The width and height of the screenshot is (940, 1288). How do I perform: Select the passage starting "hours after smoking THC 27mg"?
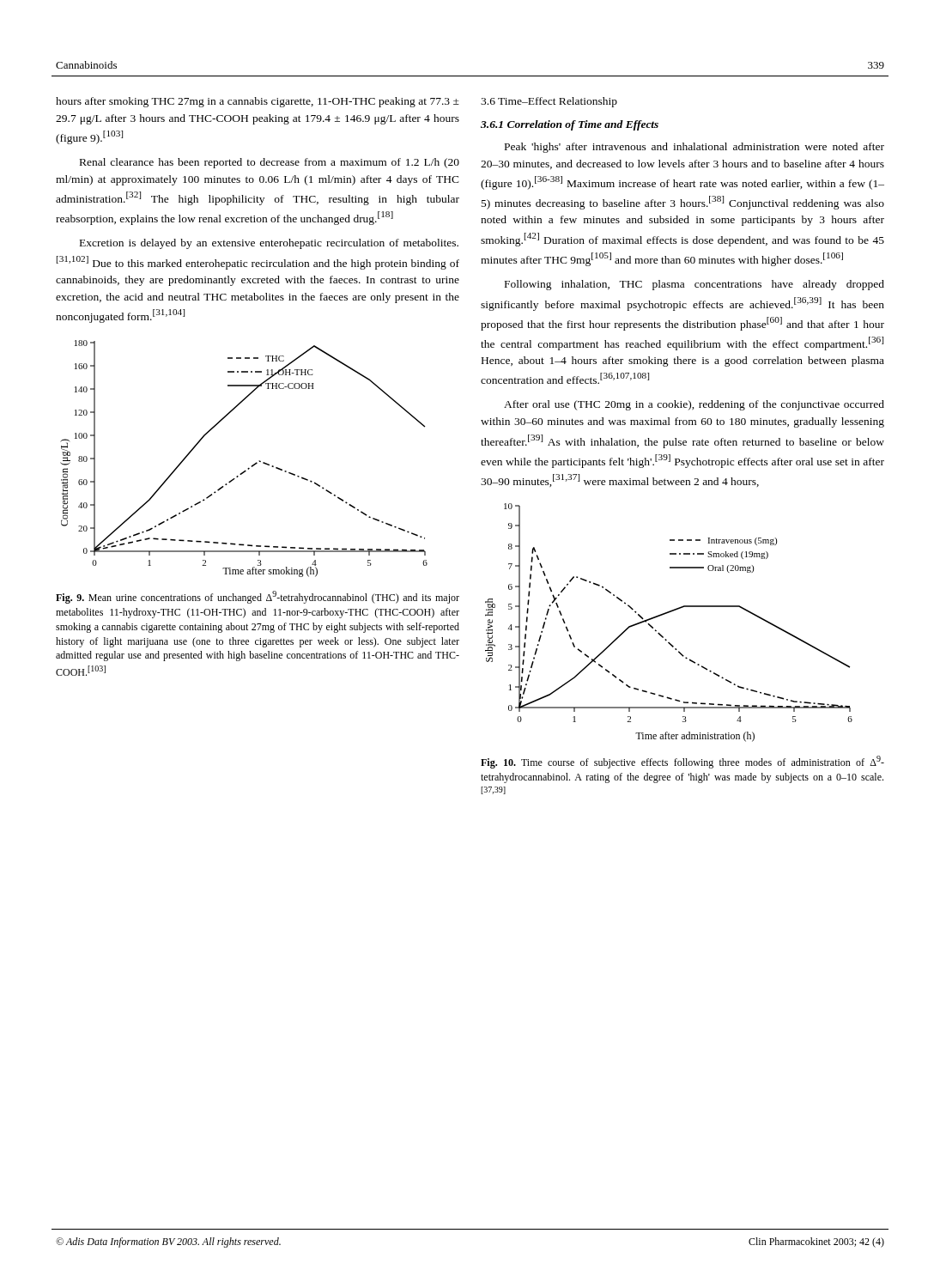[x=258, y=119]
